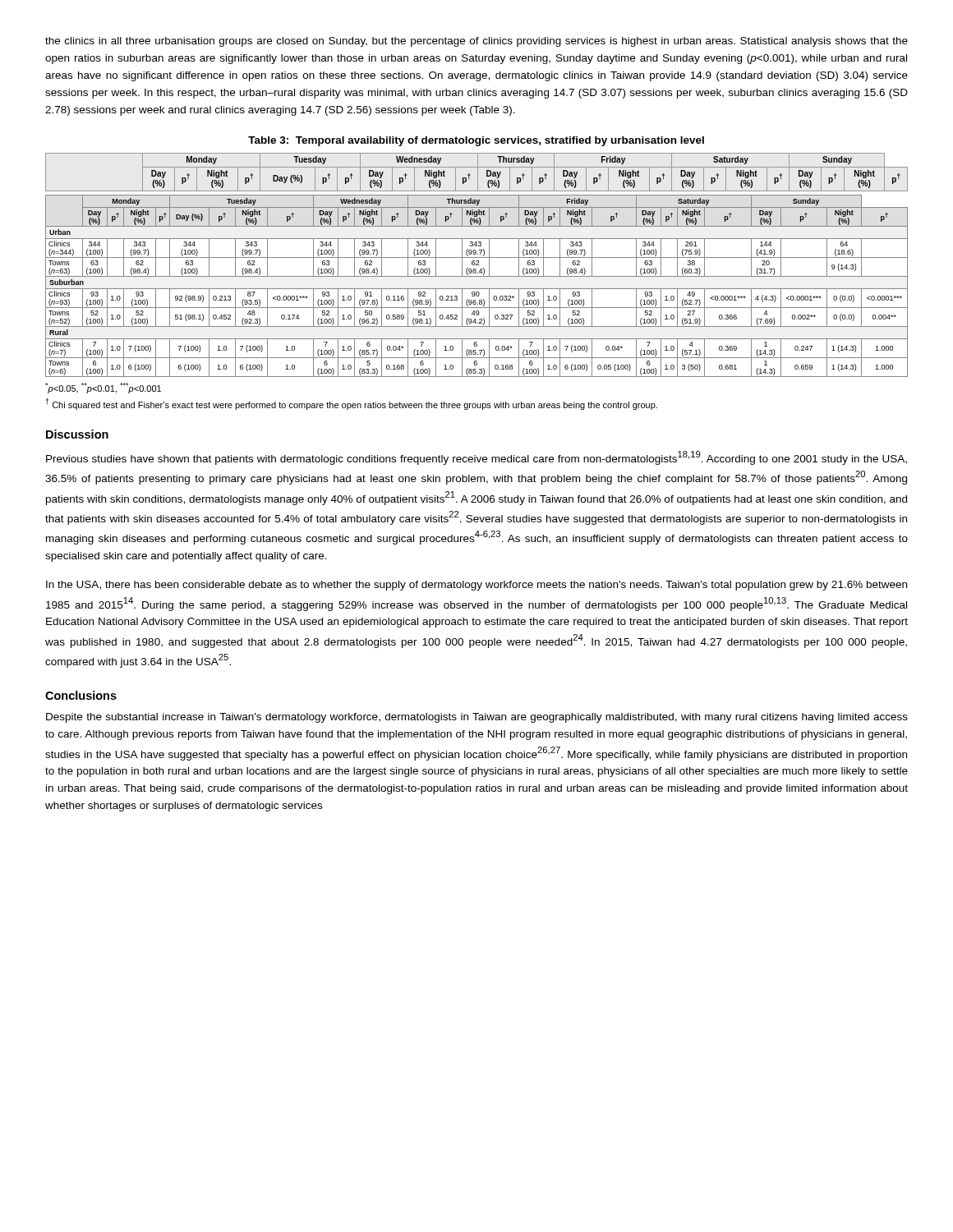
Task: Find the block on this page that starts "In the USA, there has"
Action: pos(476,623)
